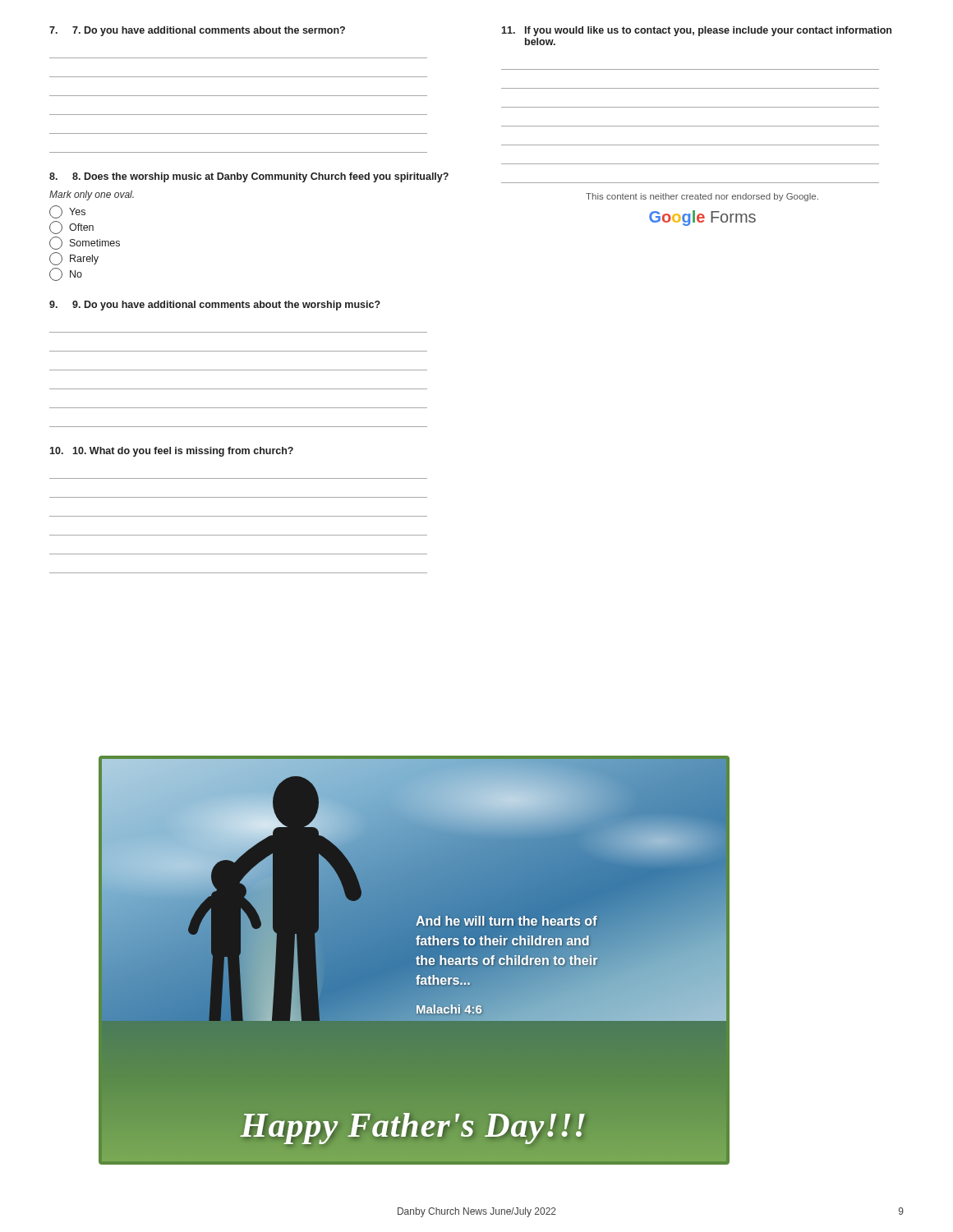Find the list item with the text "8. 8. Does the worship music at Danby"
Screen dimensions: 1232x953
(x=249, y=177)
